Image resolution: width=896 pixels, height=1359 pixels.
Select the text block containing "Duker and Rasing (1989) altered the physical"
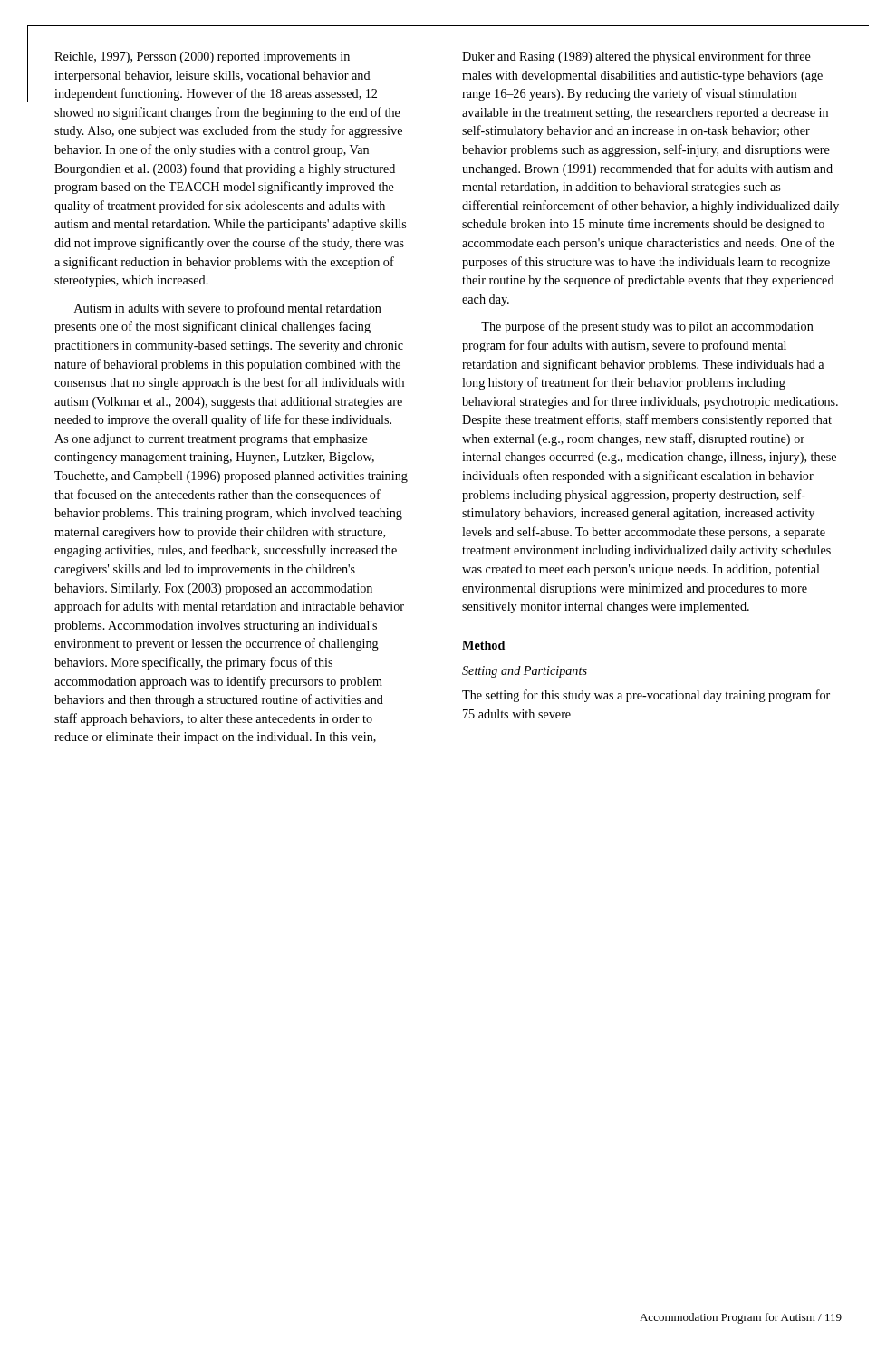[651, 178]
